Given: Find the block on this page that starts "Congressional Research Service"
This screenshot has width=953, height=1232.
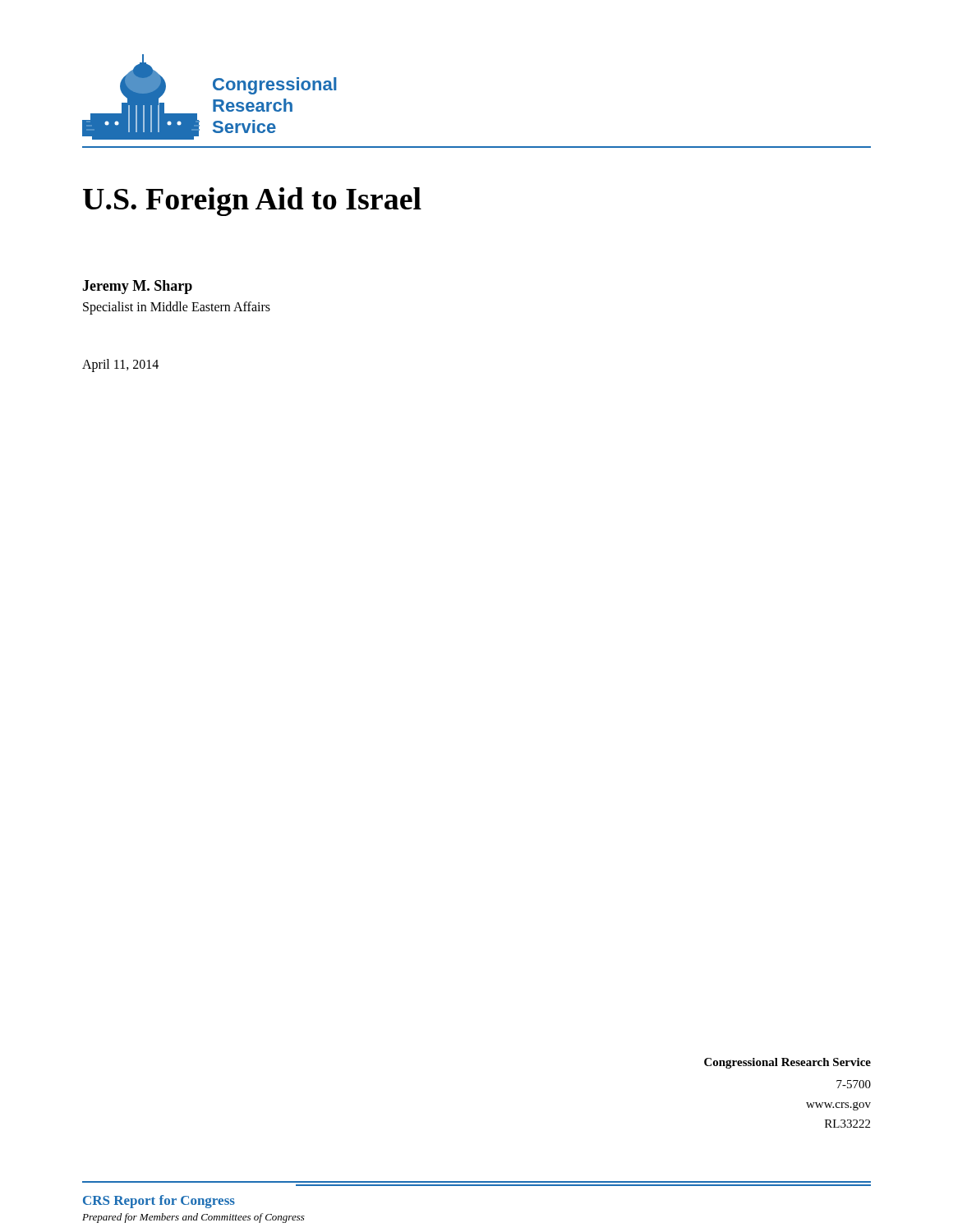Looking at the screenshot, I should pos(787,1063).
